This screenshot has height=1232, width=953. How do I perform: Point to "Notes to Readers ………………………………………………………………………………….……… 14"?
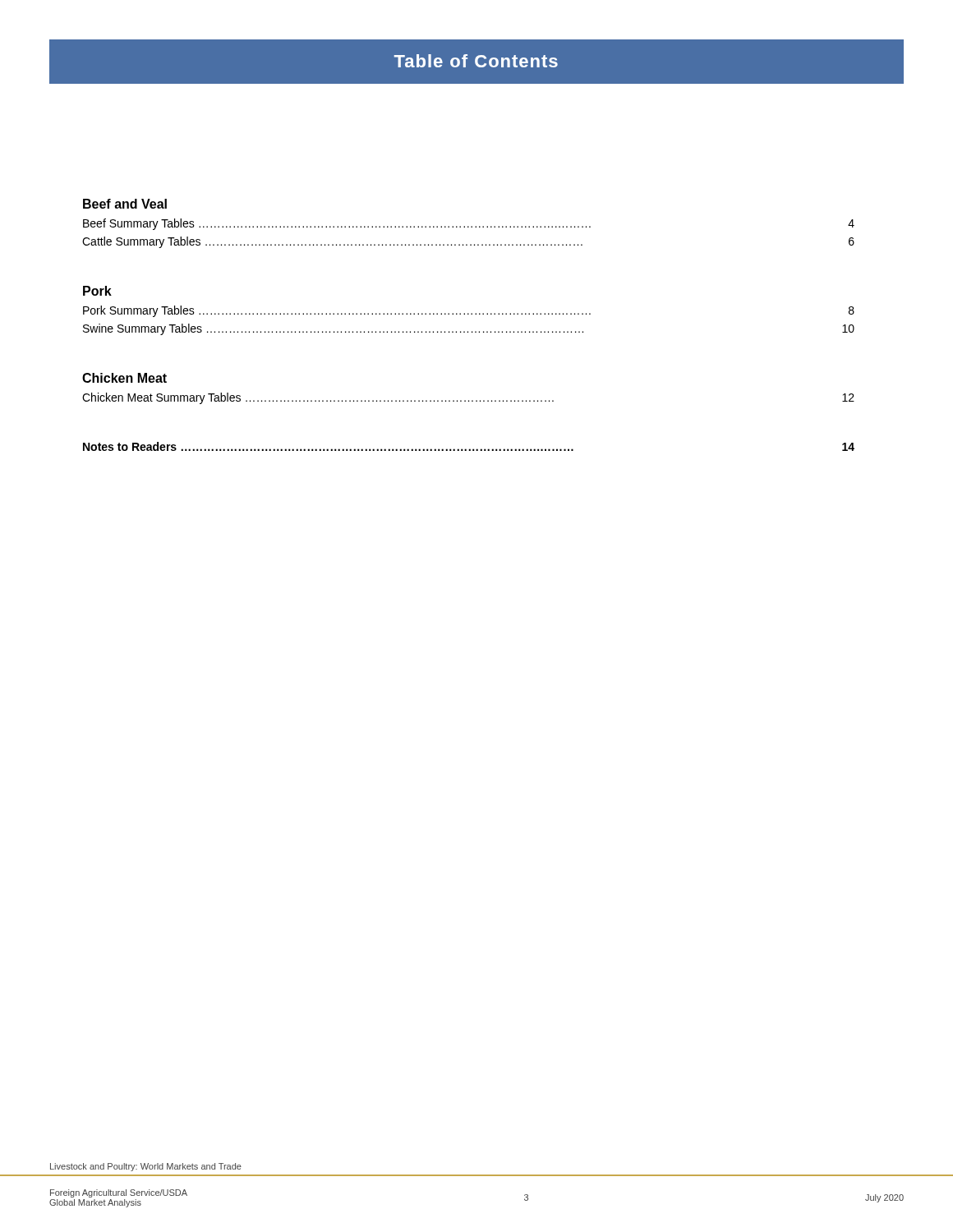click(468, 447)
